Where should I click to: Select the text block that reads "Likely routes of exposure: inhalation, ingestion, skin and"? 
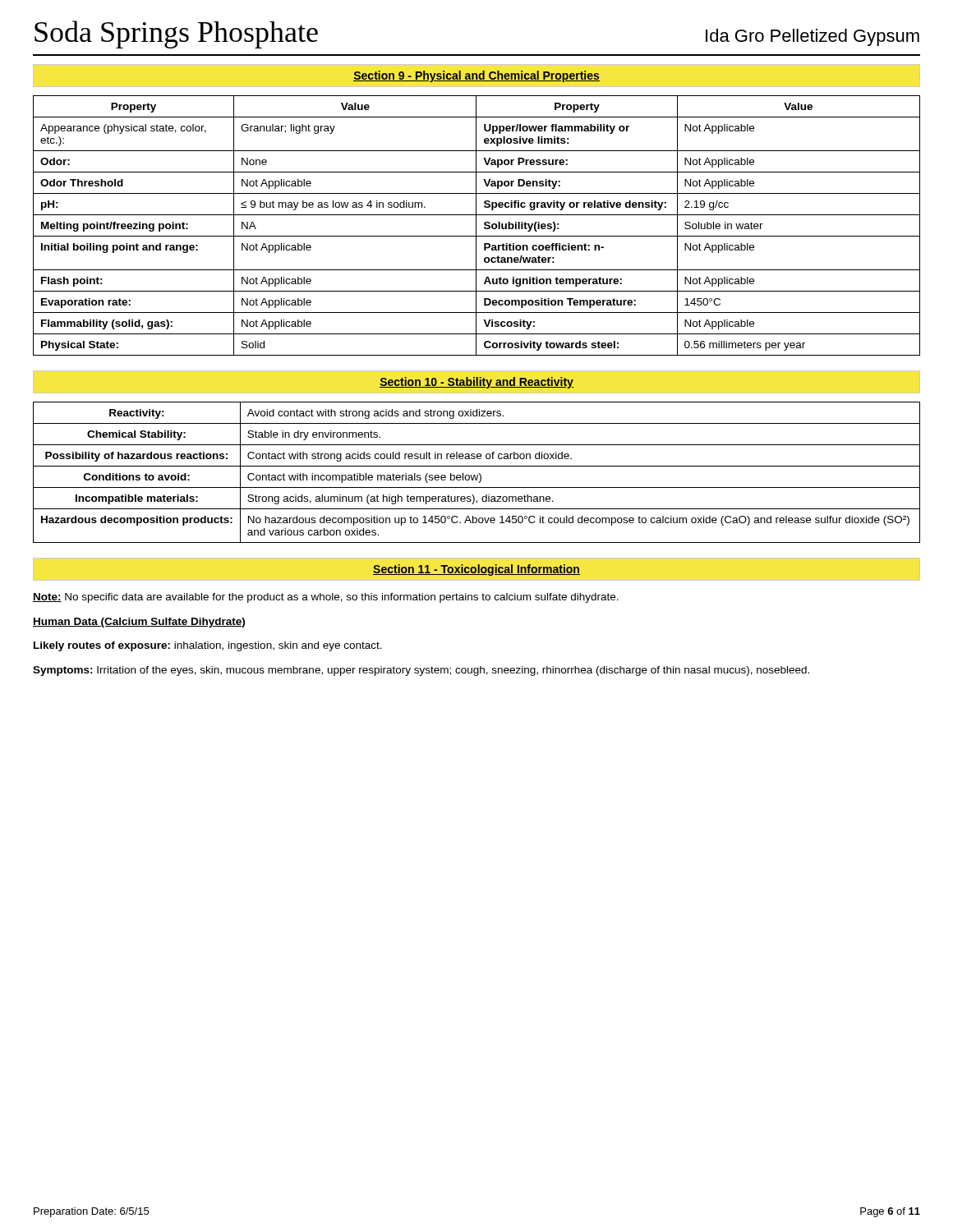click(x=208, y=645)
